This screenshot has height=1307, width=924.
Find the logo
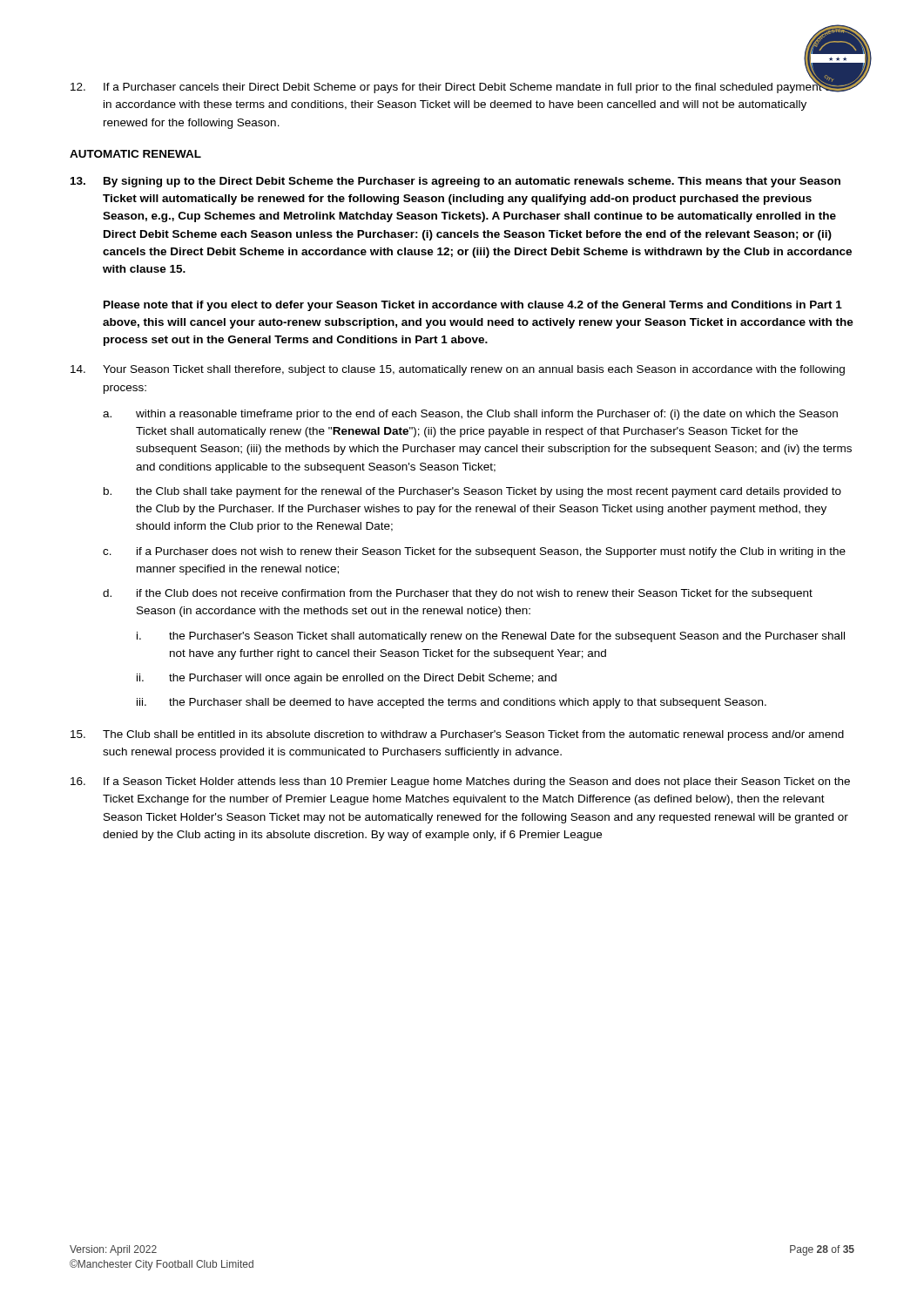[x=838, y=58]
